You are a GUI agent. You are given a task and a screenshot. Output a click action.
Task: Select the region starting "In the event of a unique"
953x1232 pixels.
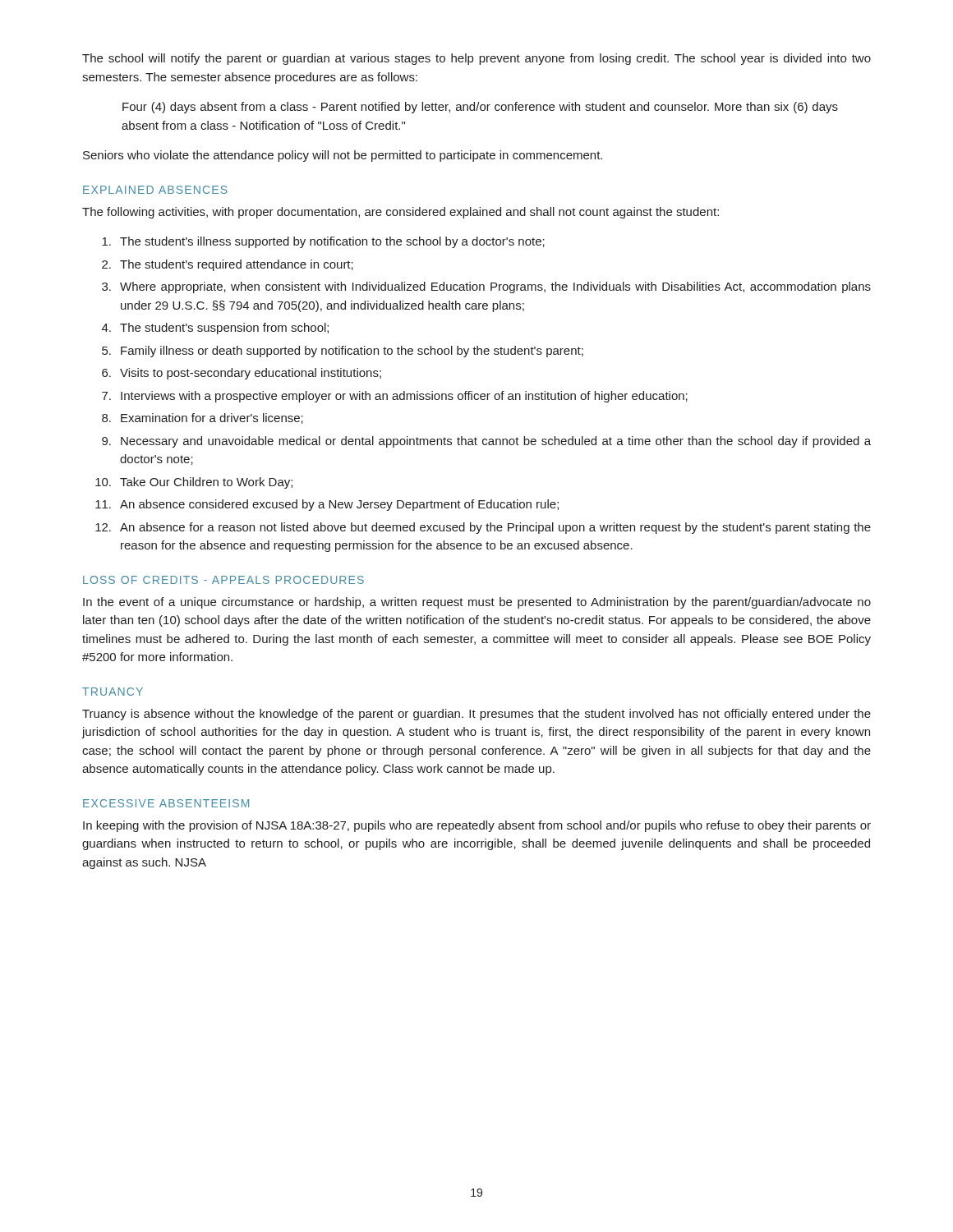(476, 629)
